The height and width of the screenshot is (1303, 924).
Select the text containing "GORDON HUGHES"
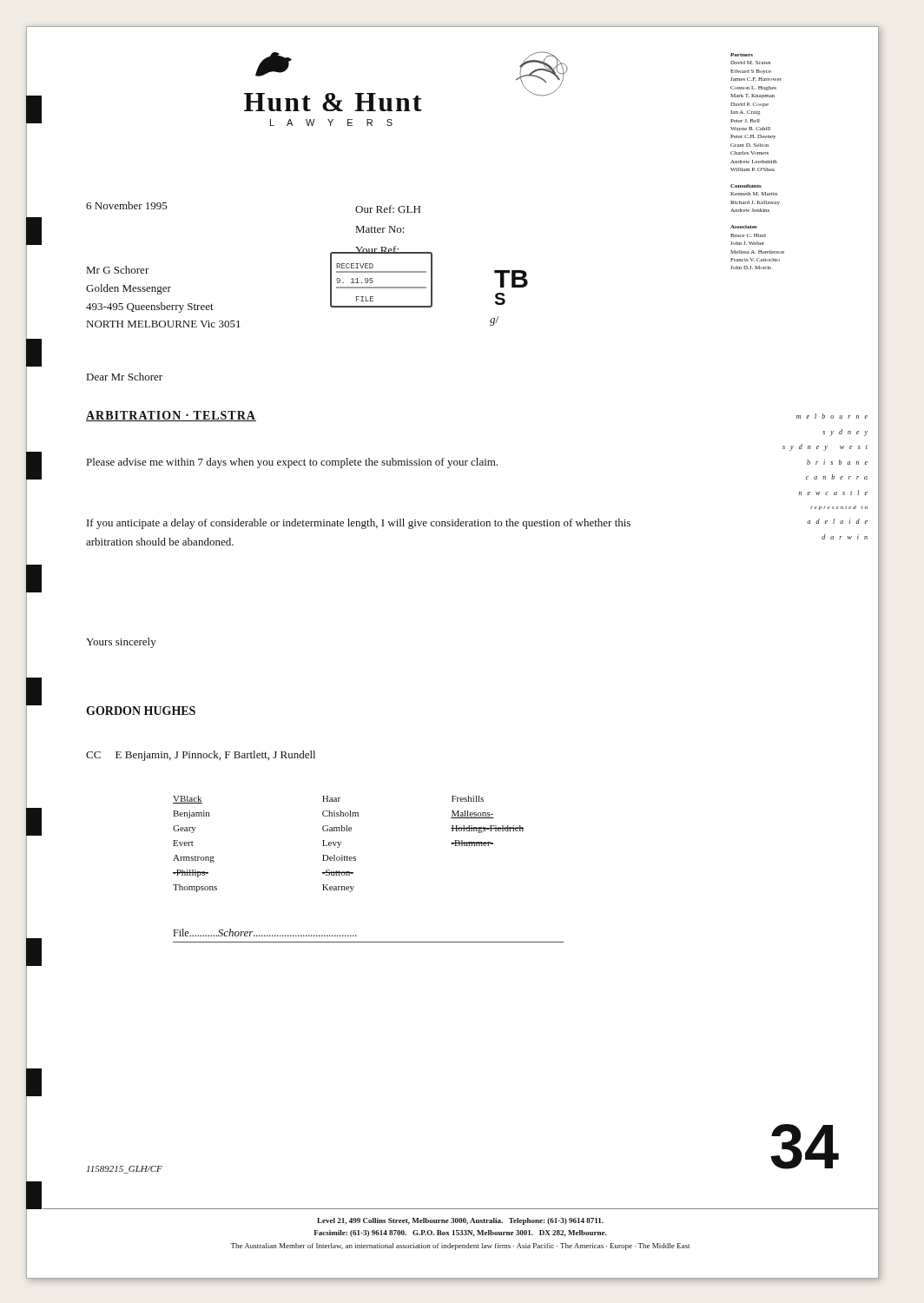click(141, 711)
